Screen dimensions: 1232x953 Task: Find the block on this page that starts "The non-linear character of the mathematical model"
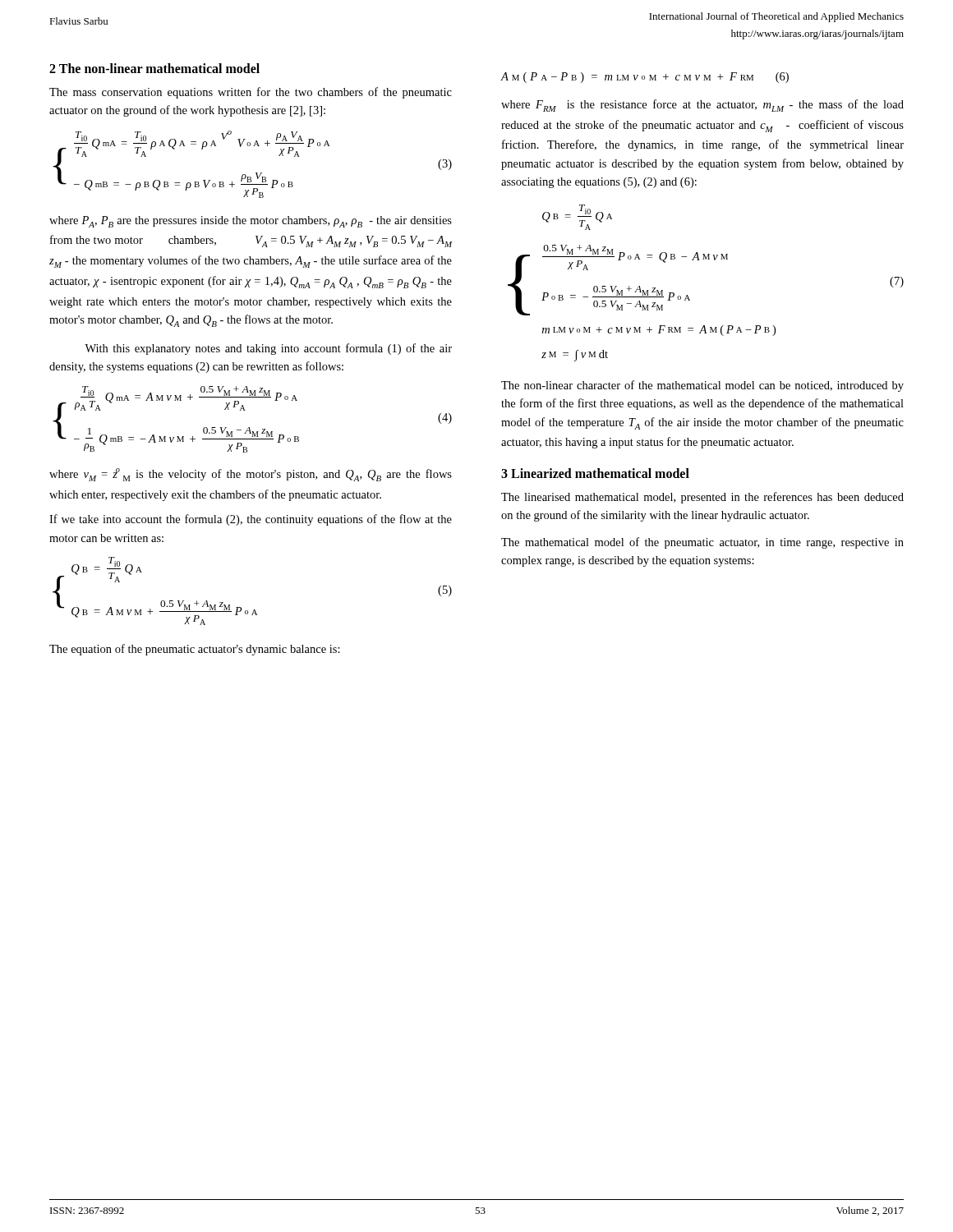tap(702, 414)
